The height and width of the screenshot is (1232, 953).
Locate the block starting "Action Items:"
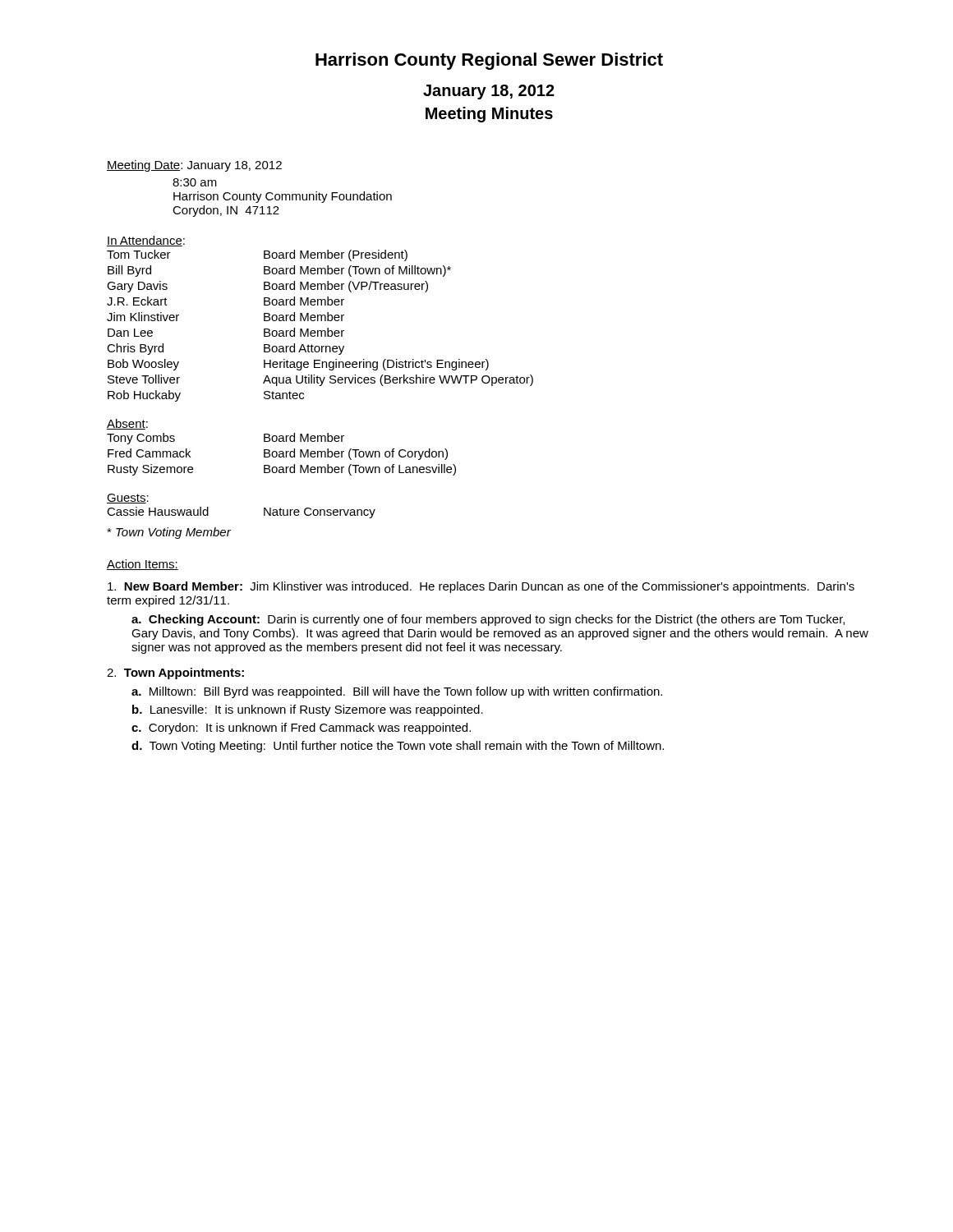tap(142, 564)
